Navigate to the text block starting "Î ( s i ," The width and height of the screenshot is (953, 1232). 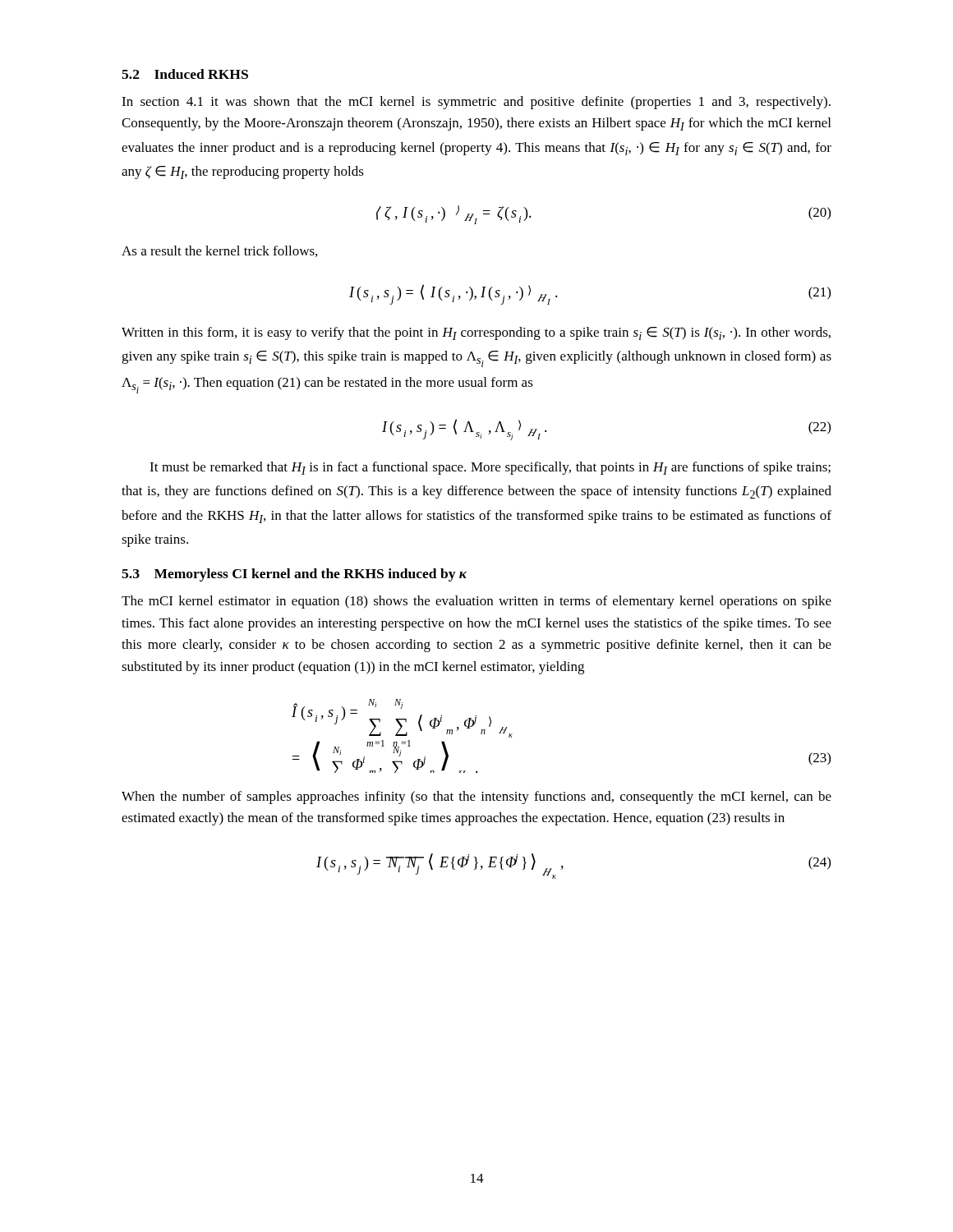[x=402, y=718]
